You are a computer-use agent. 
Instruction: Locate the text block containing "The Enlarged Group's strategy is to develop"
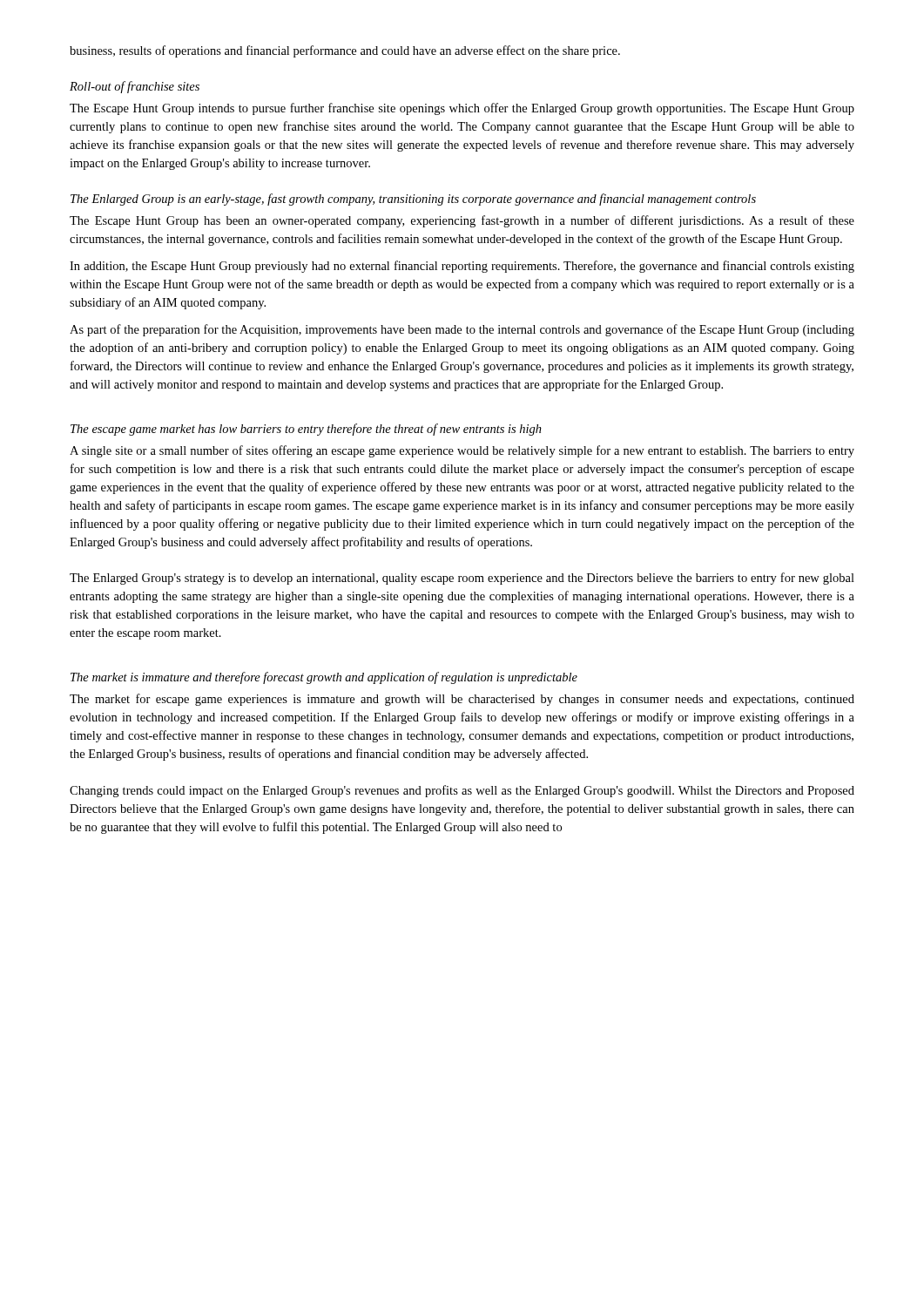click(x=462, y=605)
